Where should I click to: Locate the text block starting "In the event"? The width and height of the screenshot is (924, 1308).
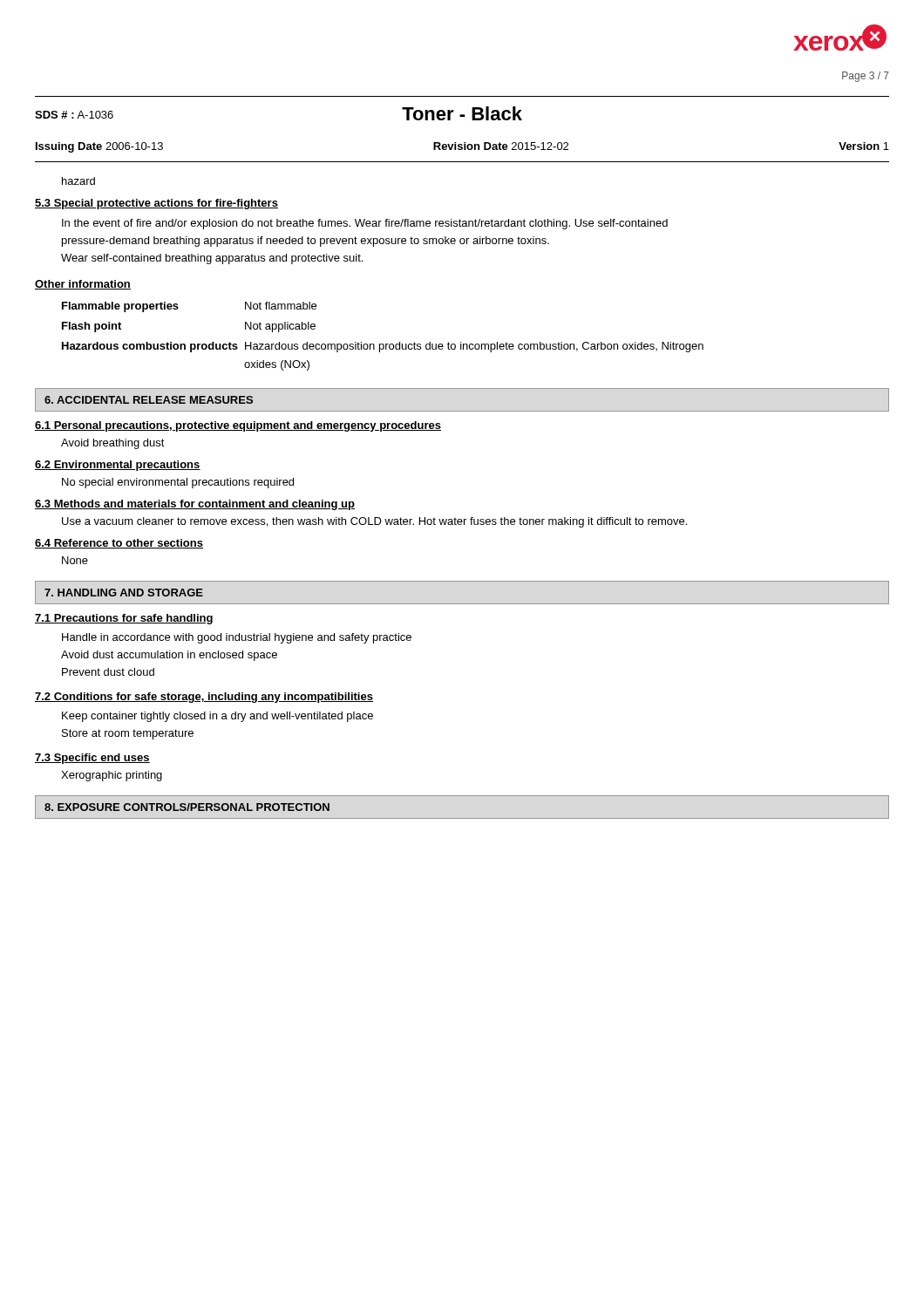(365, 240)
